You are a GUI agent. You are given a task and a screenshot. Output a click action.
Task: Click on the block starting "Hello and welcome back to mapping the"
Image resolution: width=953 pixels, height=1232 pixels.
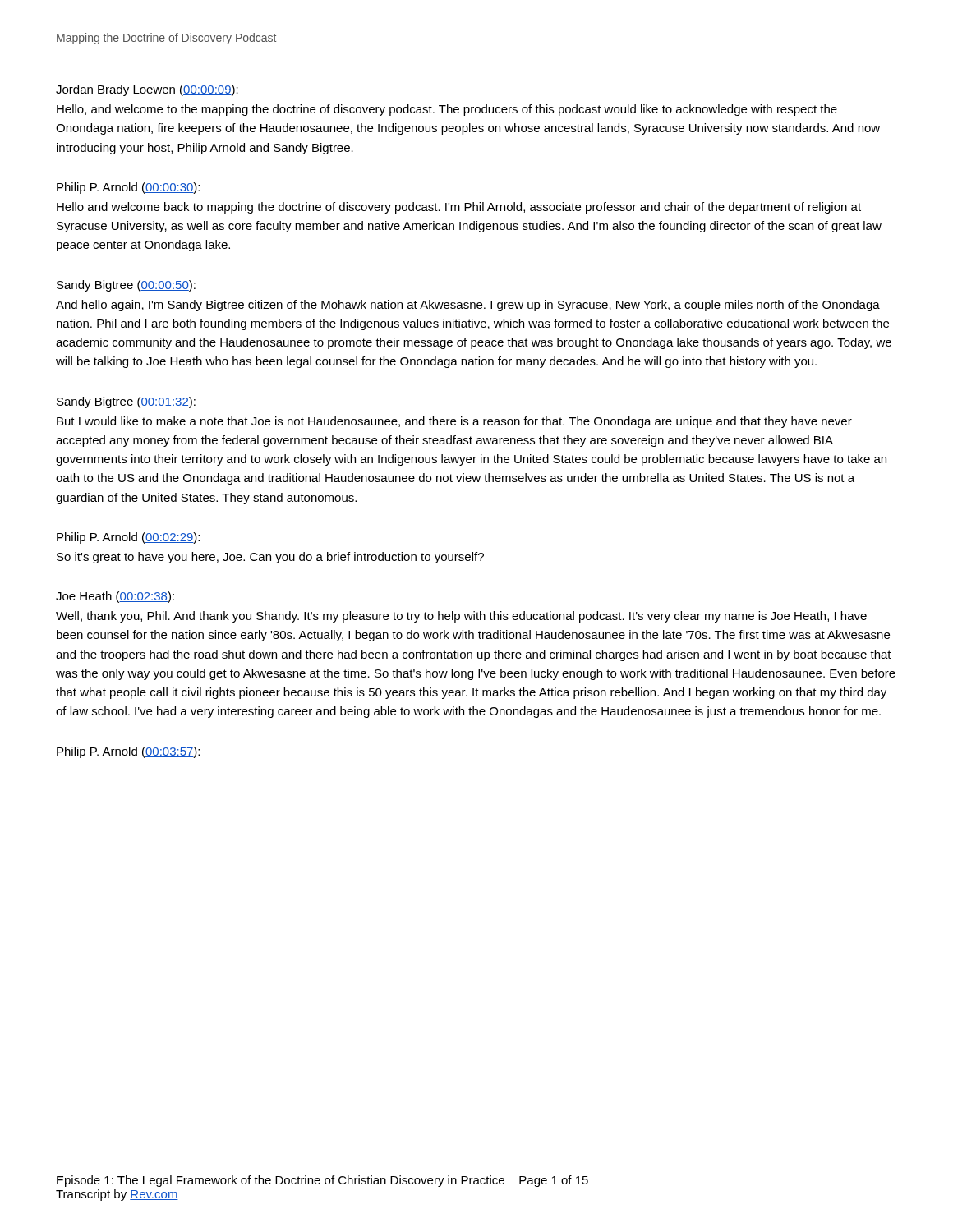(469, 225)
